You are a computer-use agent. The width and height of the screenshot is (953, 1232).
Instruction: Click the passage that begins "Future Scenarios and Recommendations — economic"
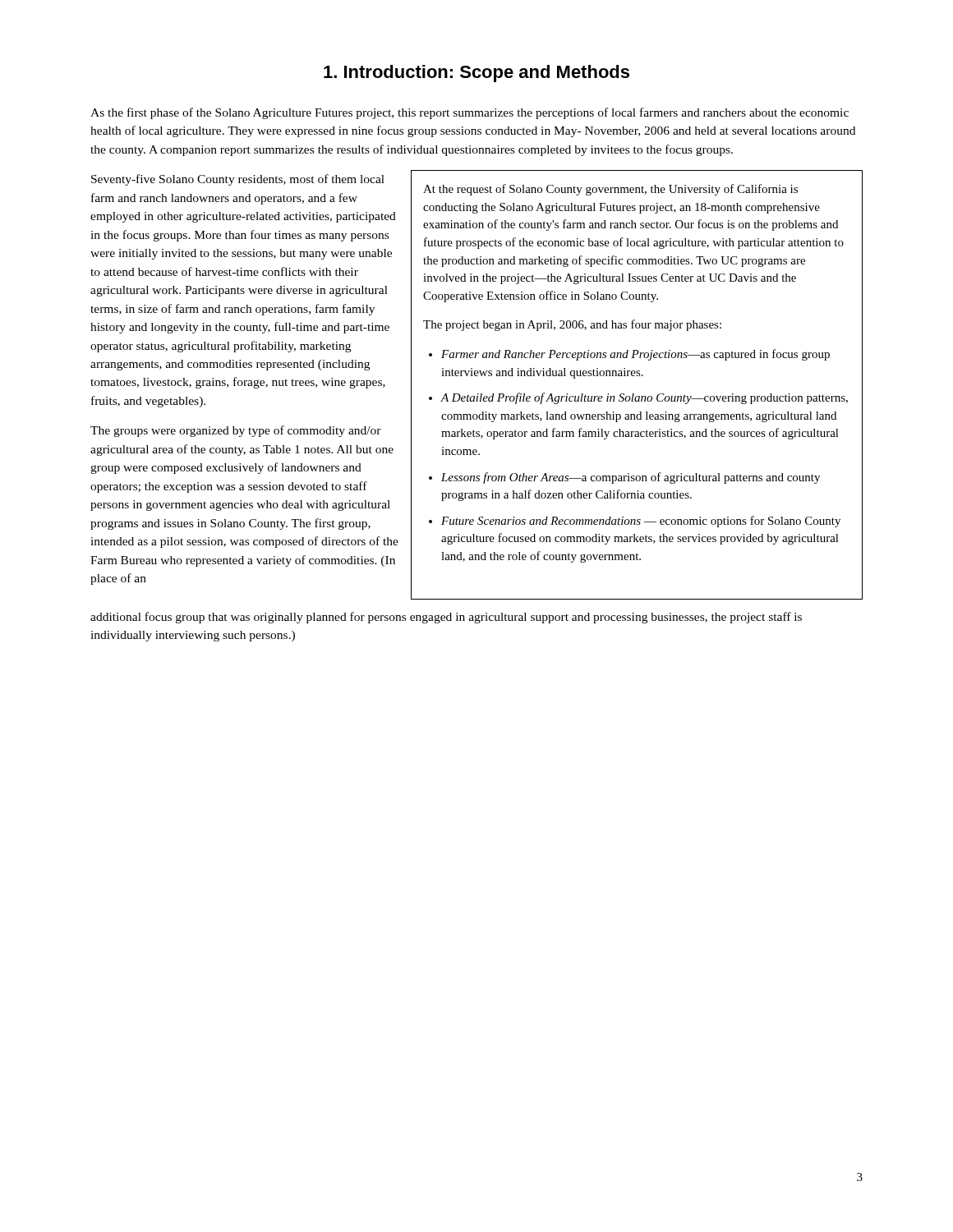point(641,538)
